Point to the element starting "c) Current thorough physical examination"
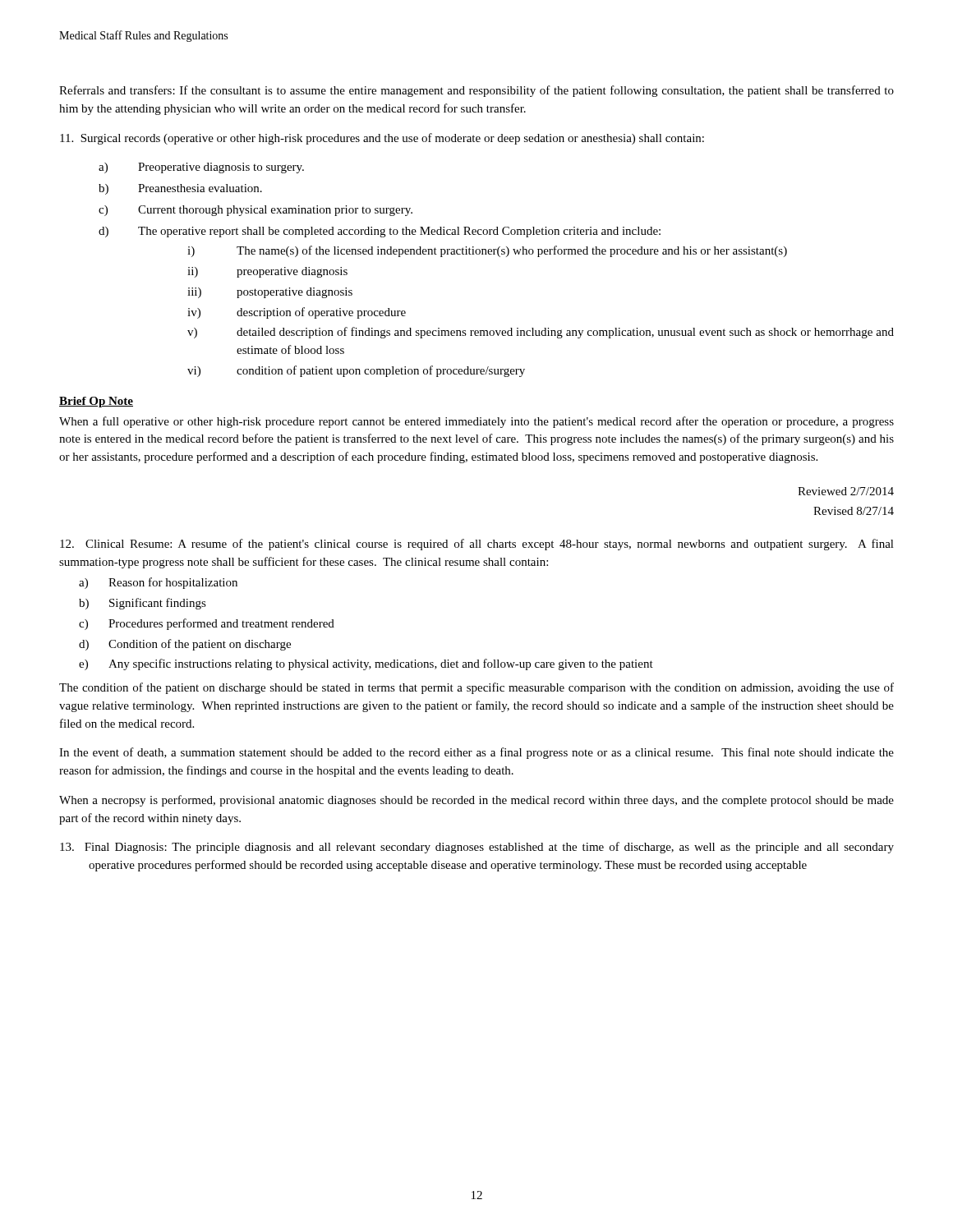953x1232 pixels. 256,211
